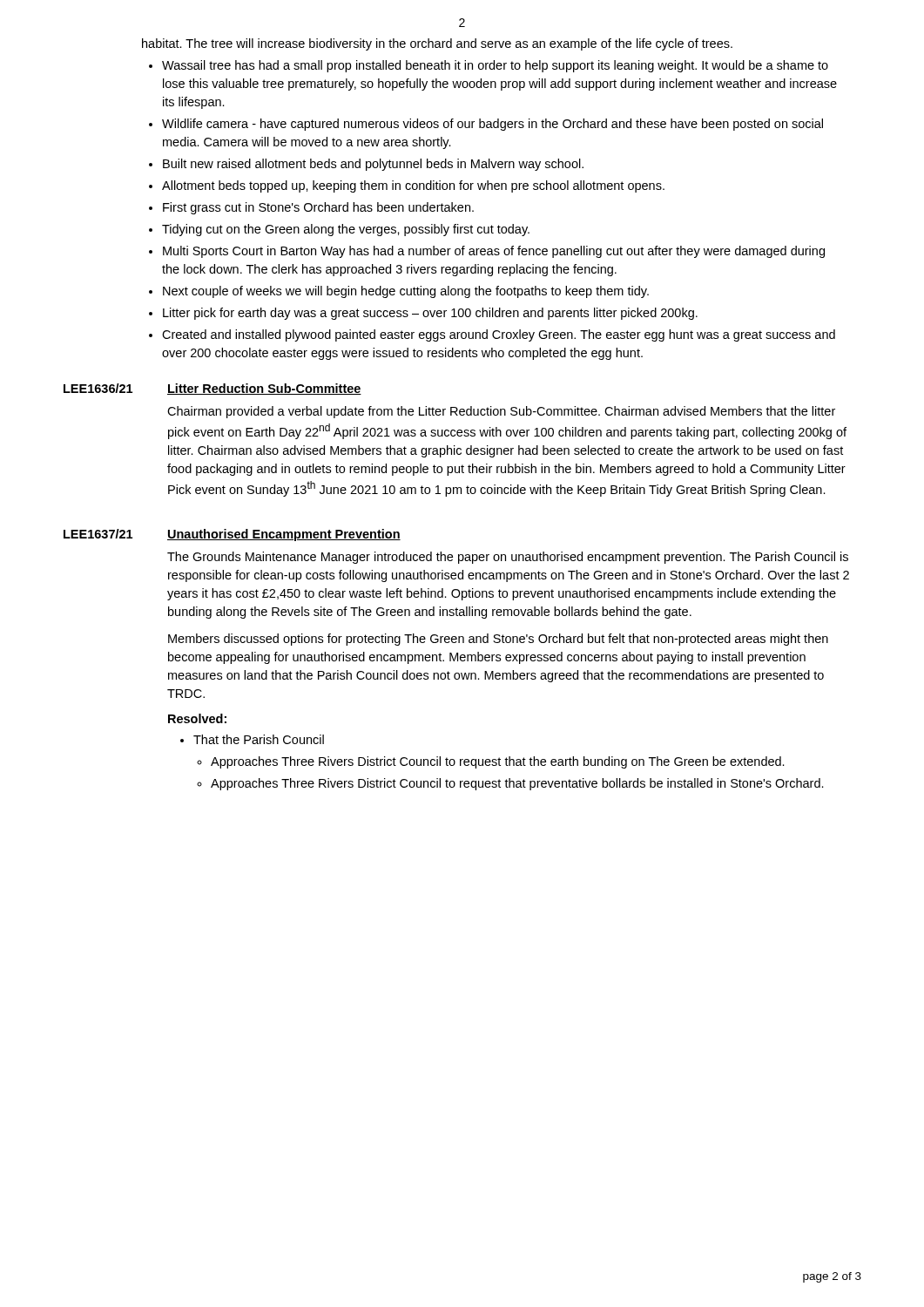This screenshot has height=1307, width=924.
Task: Select the block starting "Created and installed"
Action: [x=499, y=344]
